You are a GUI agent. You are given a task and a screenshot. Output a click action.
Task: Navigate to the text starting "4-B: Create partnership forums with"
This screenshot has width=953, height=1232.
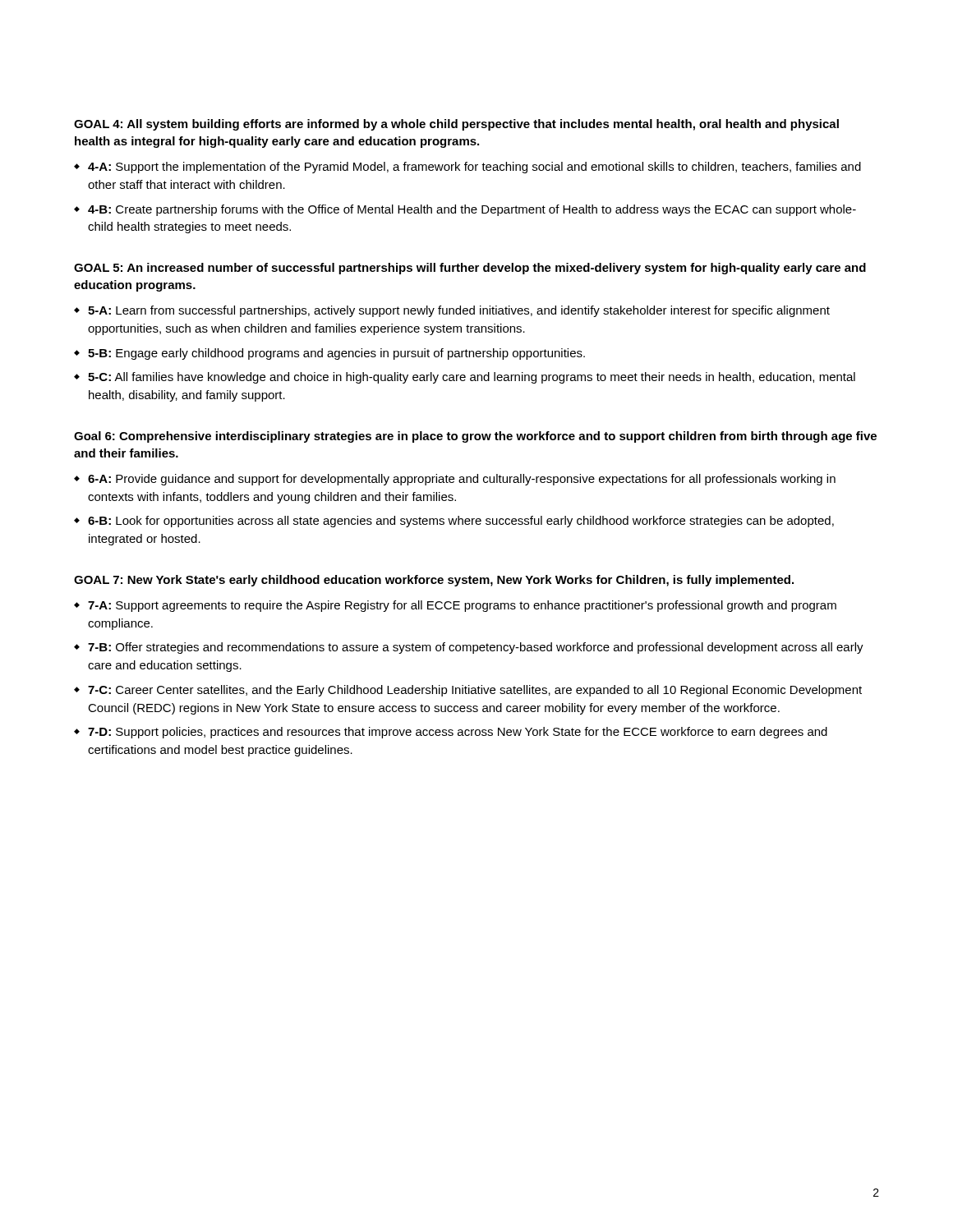[x=483, y=218]
